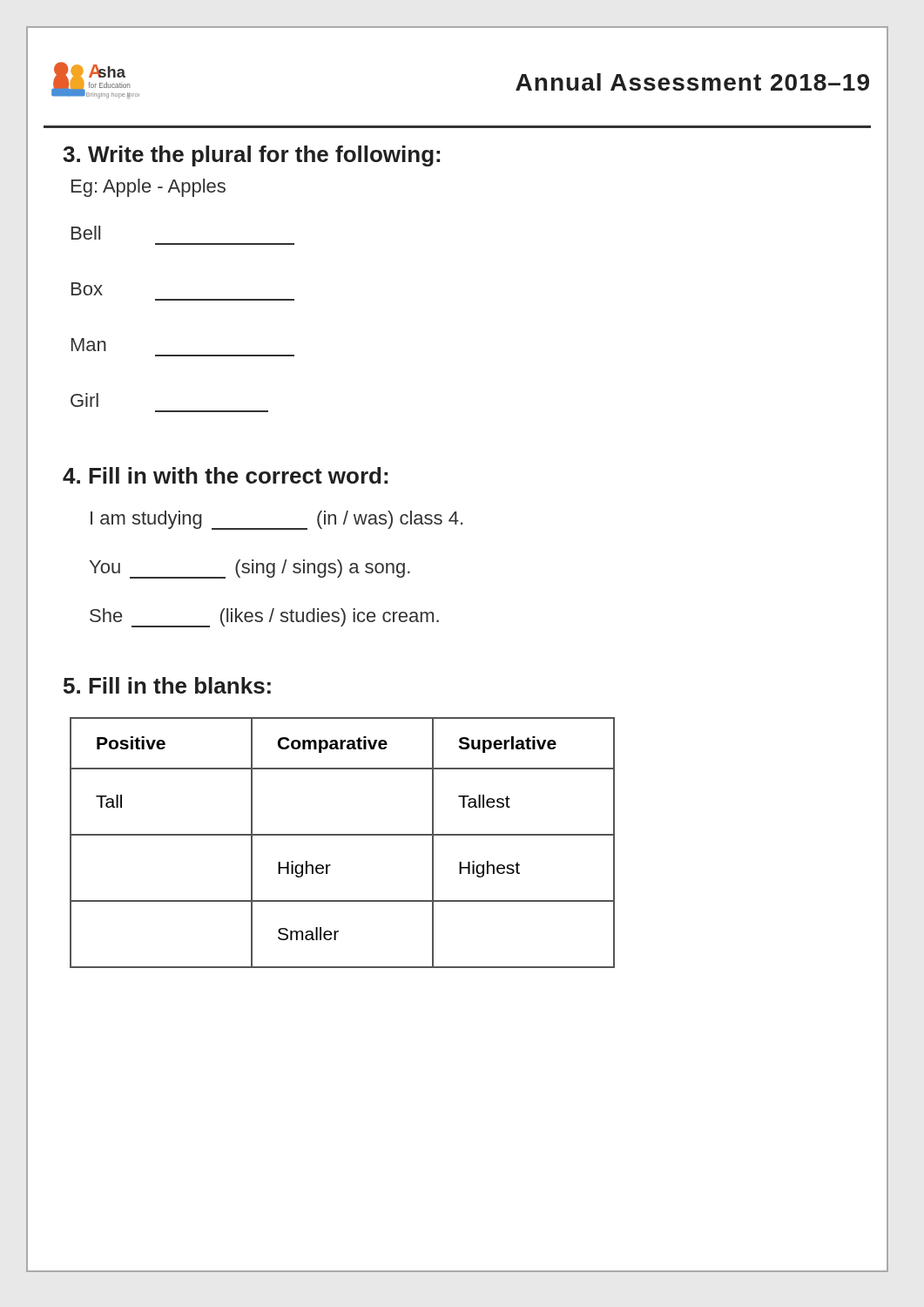Select the list item that reads "She (likes / studies) ice cream."
The image size is (924, 1307).
pos(265,616)
